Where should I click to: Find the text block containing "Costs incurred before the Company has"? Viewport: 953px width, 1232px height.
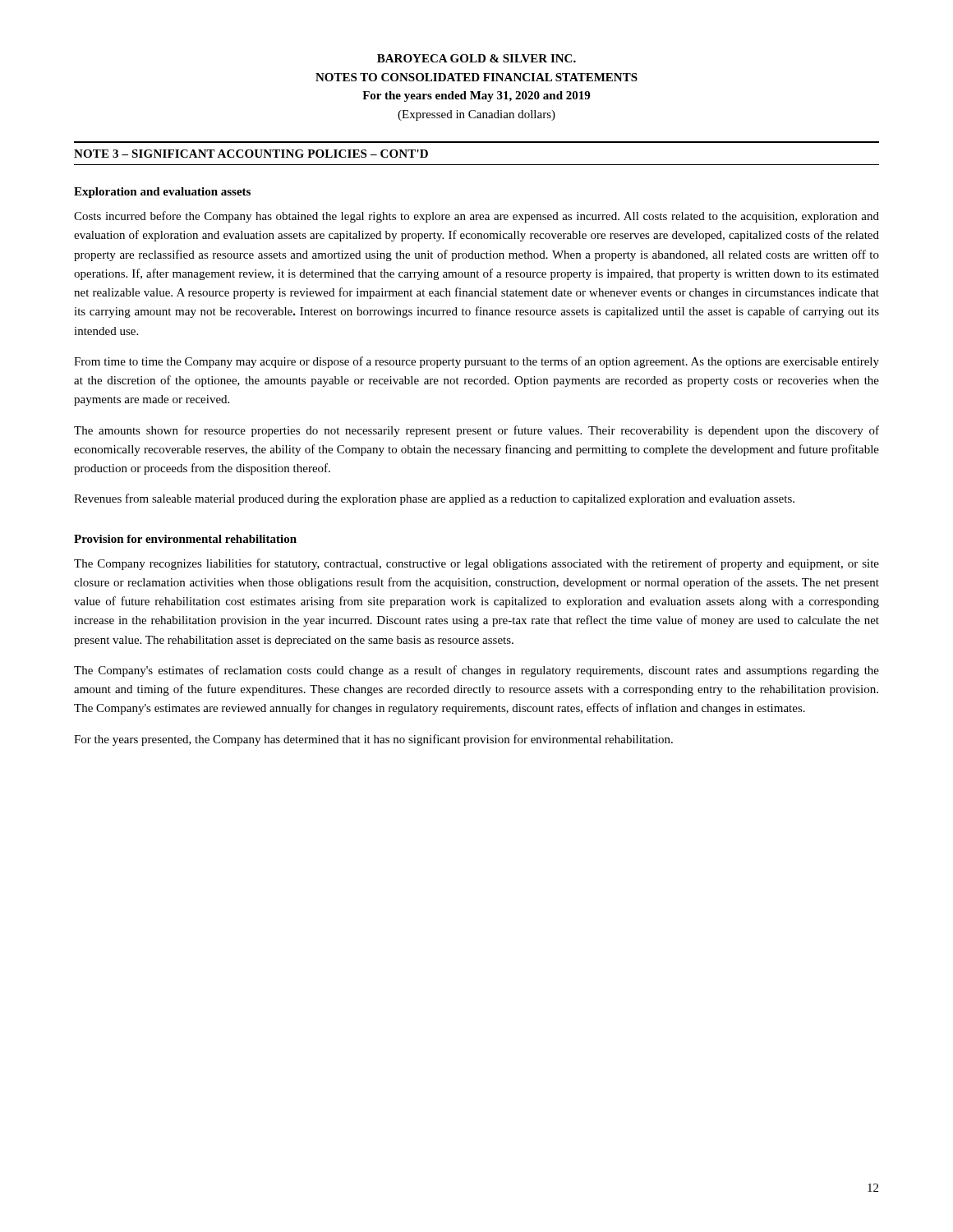476,274
